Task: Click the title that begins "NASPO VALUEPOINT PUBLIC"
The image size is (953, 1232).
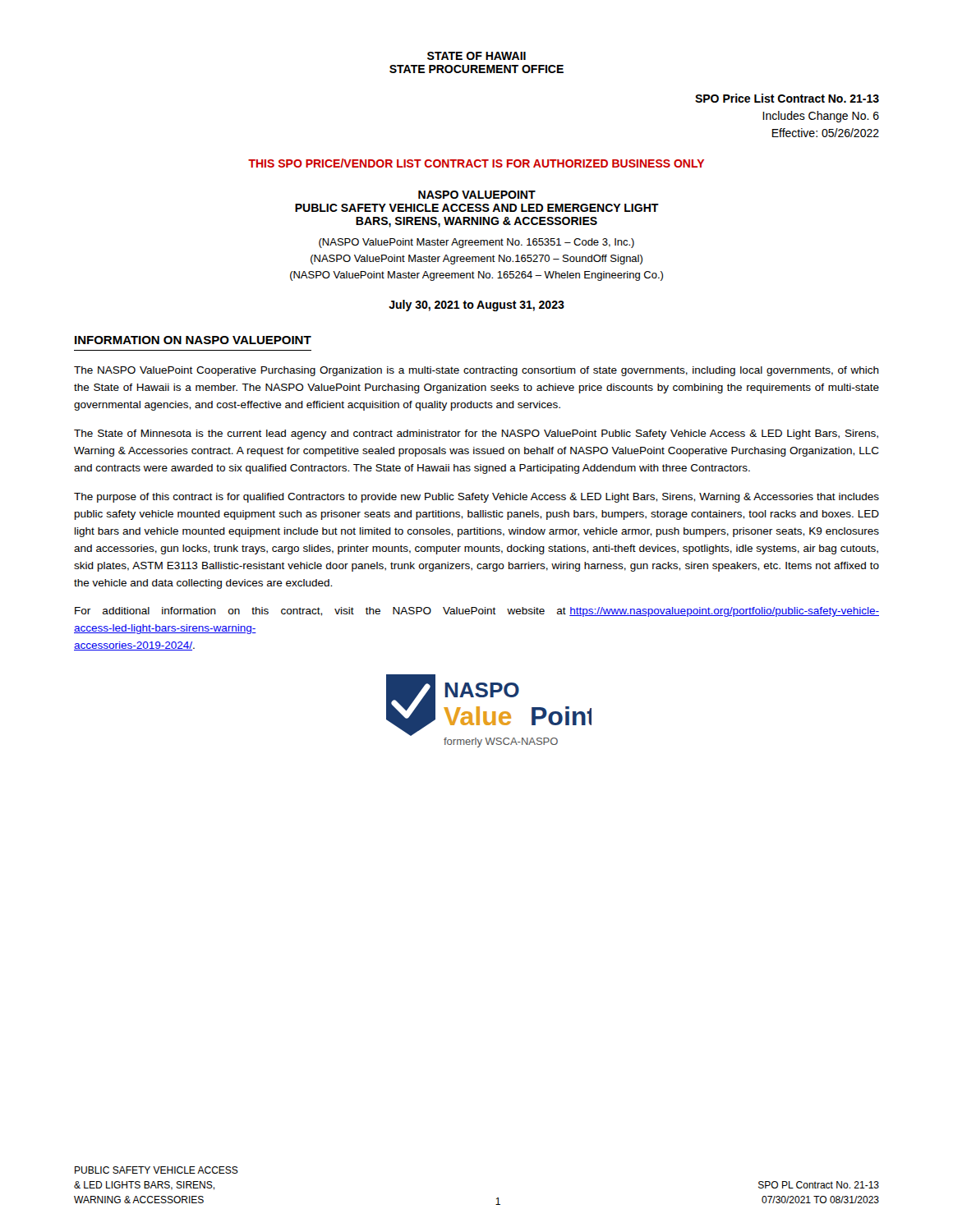Action: (x=476, y=208)
